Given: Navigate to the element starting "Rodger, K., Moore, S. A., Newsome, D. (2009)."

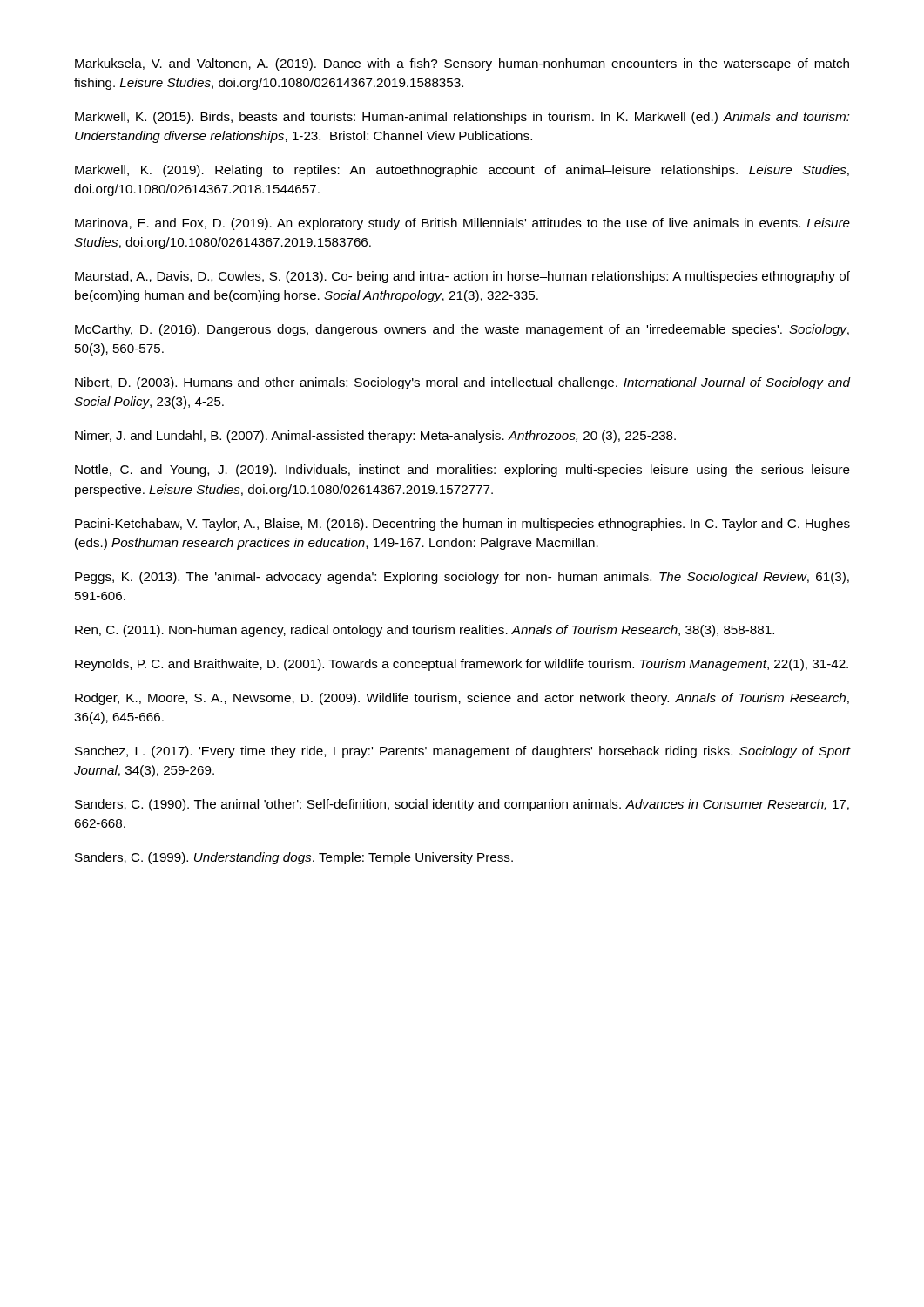Looking at the screenshot, I should pos(462,707).
